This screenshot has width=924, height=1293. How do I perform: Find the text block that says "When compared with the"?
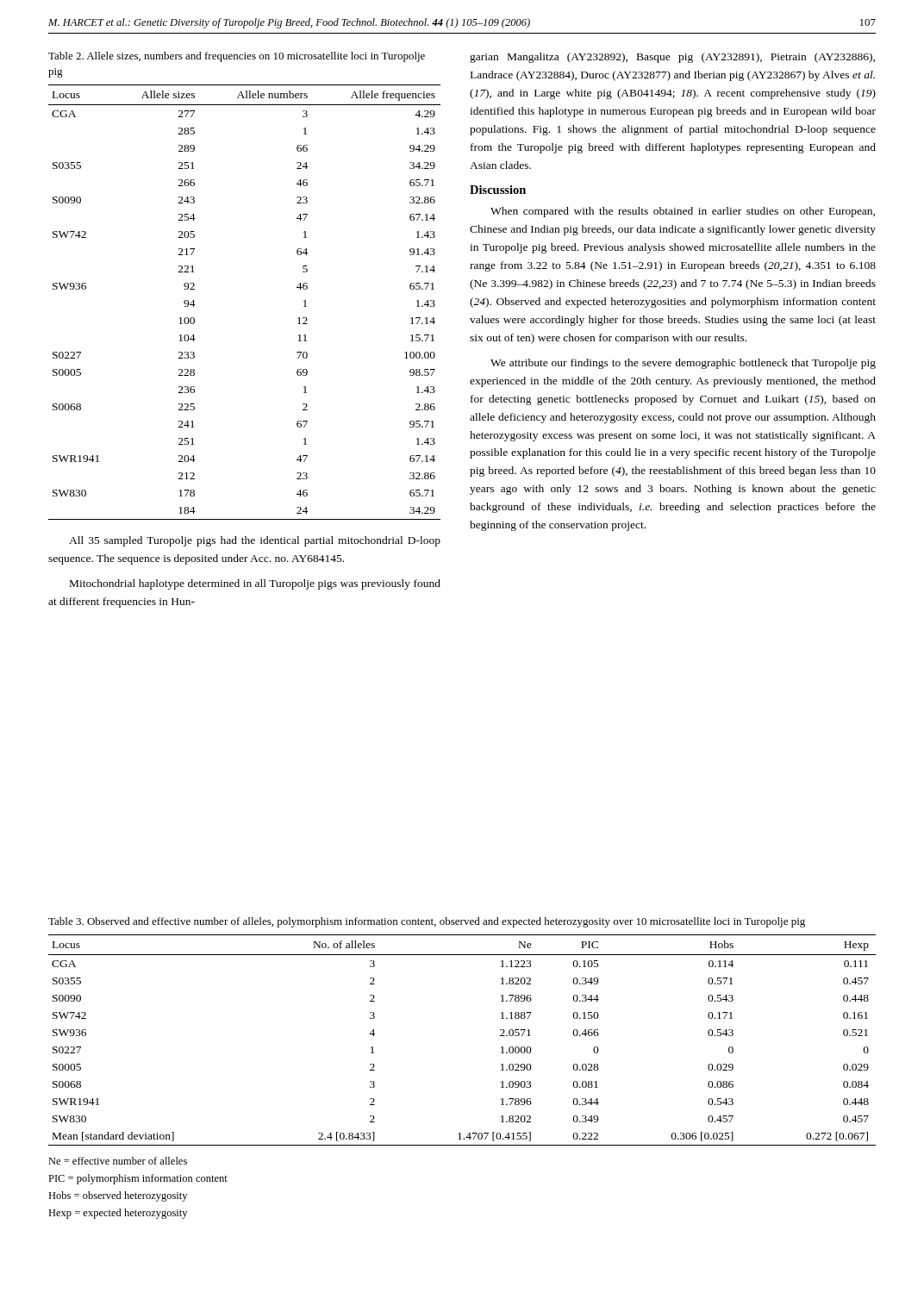click(673, 274)
